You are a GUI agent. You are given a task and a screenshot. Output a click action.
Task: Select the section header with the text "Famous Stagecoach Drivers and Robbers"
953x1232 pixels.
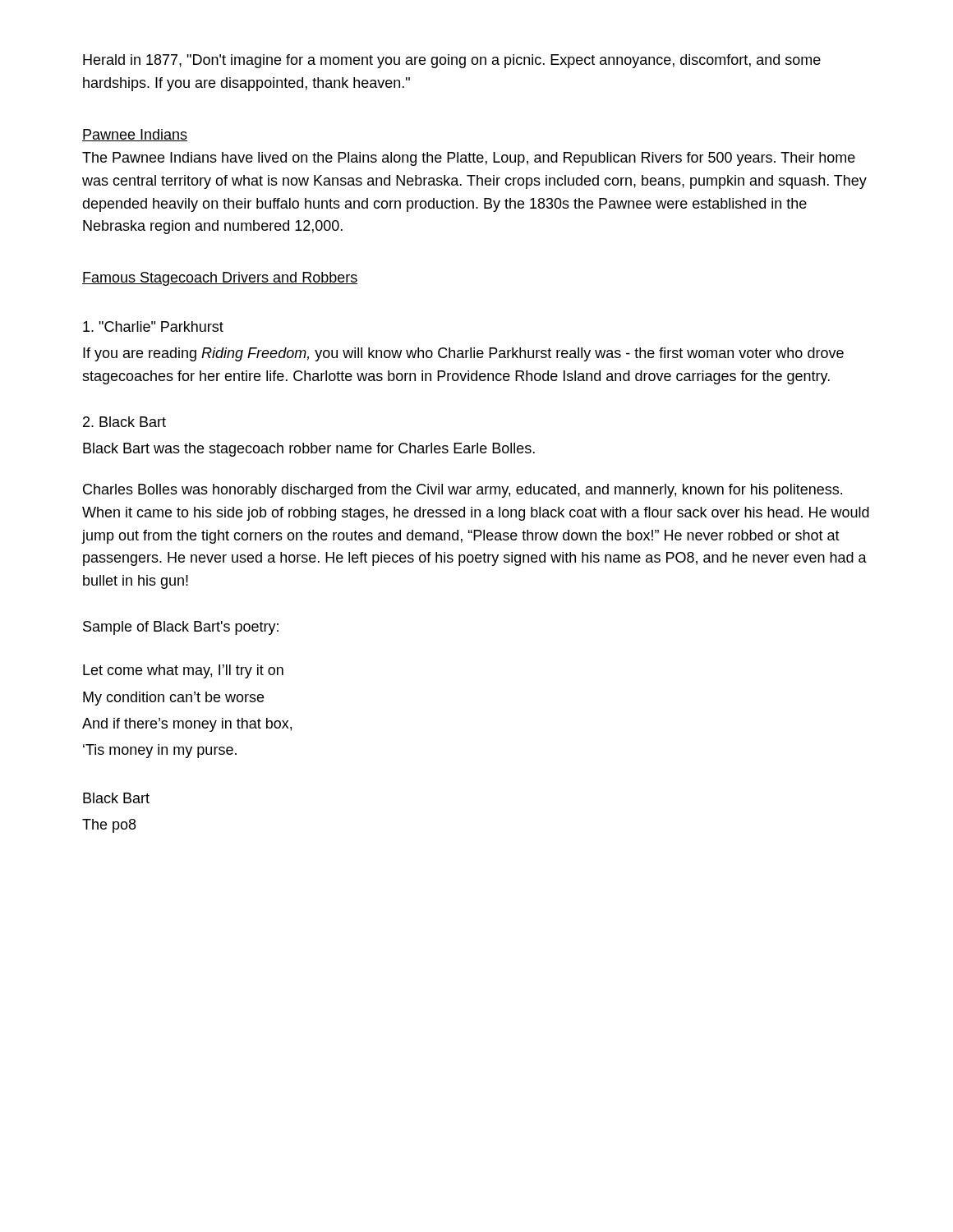click(x=220, y=278)
